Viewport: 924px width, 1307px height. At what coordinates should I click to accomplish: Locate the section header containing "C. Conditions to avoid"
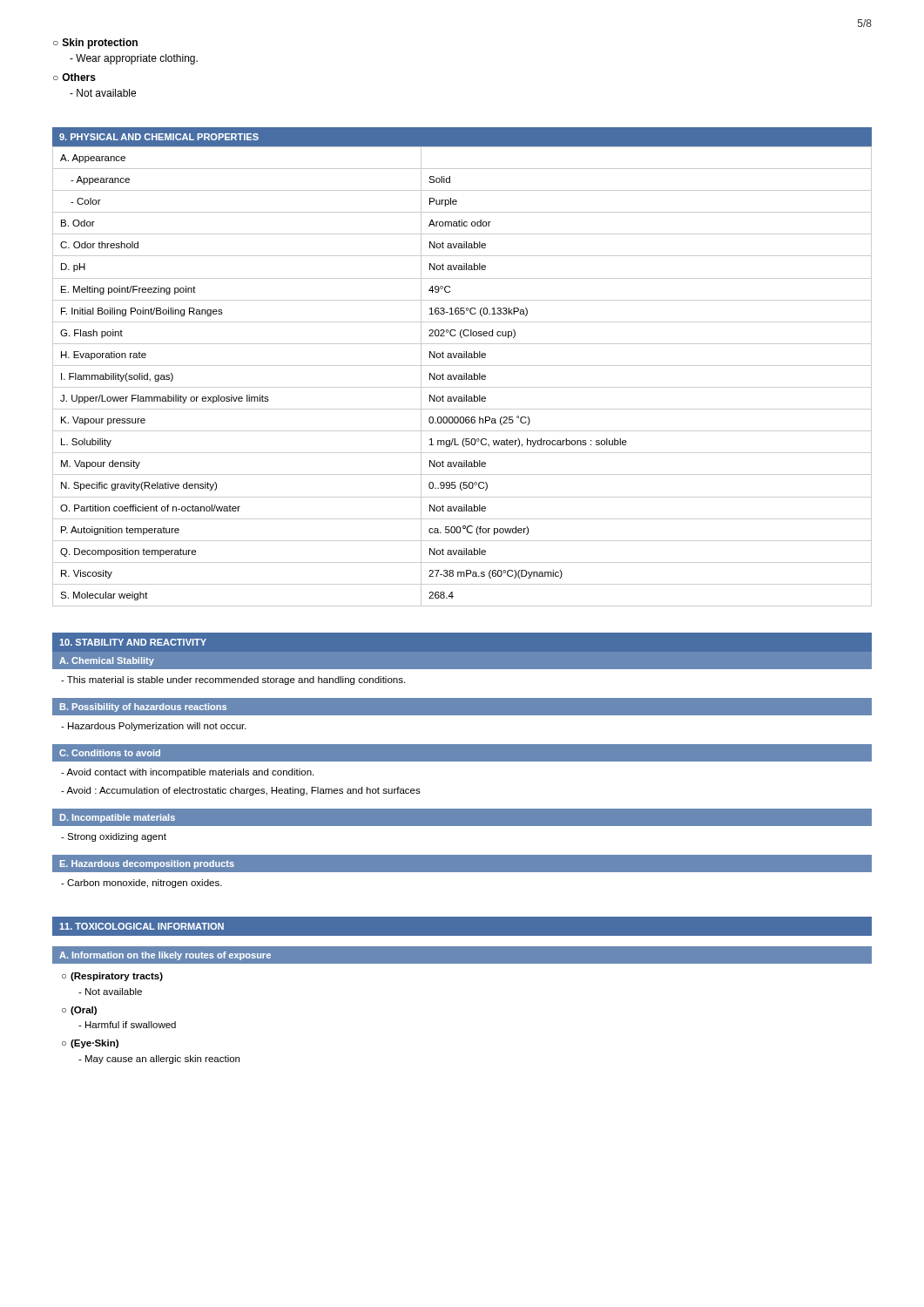click(110, 753)
